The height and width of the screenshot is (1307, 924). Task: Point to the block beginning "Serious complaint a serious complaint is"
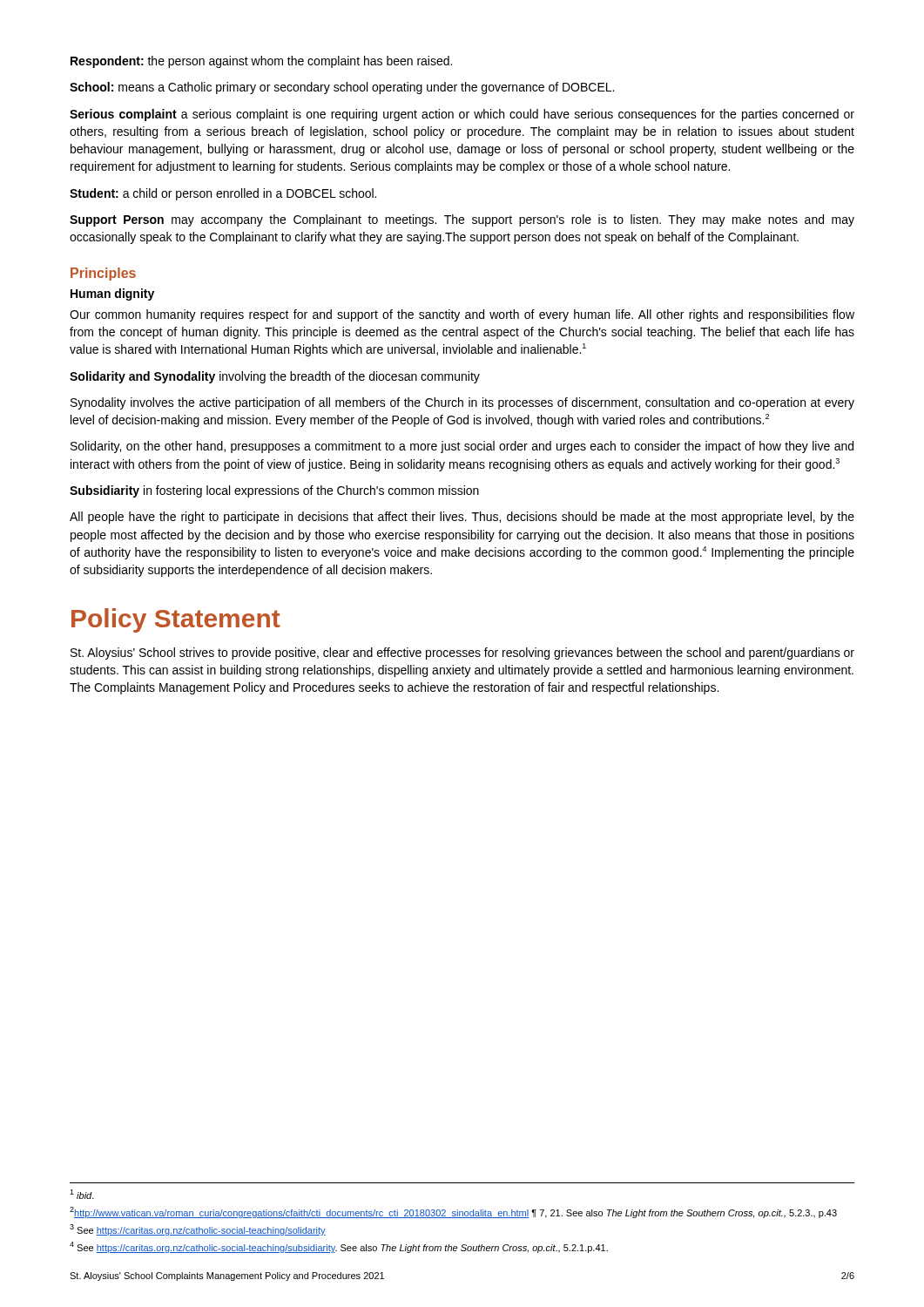point(462,140)
